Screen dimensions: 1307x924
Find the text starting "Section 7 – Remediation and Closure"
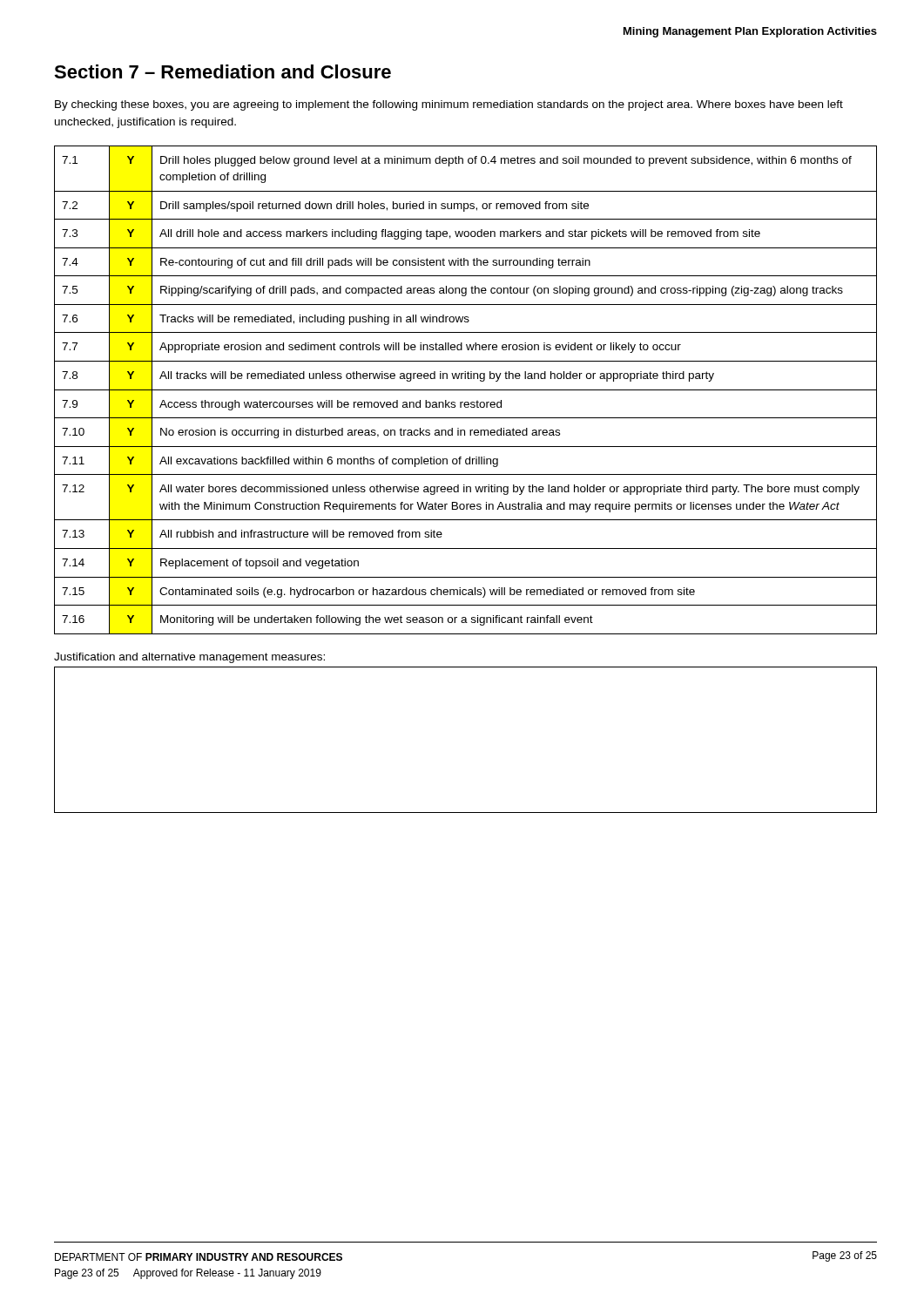click(x=223, y=72)
